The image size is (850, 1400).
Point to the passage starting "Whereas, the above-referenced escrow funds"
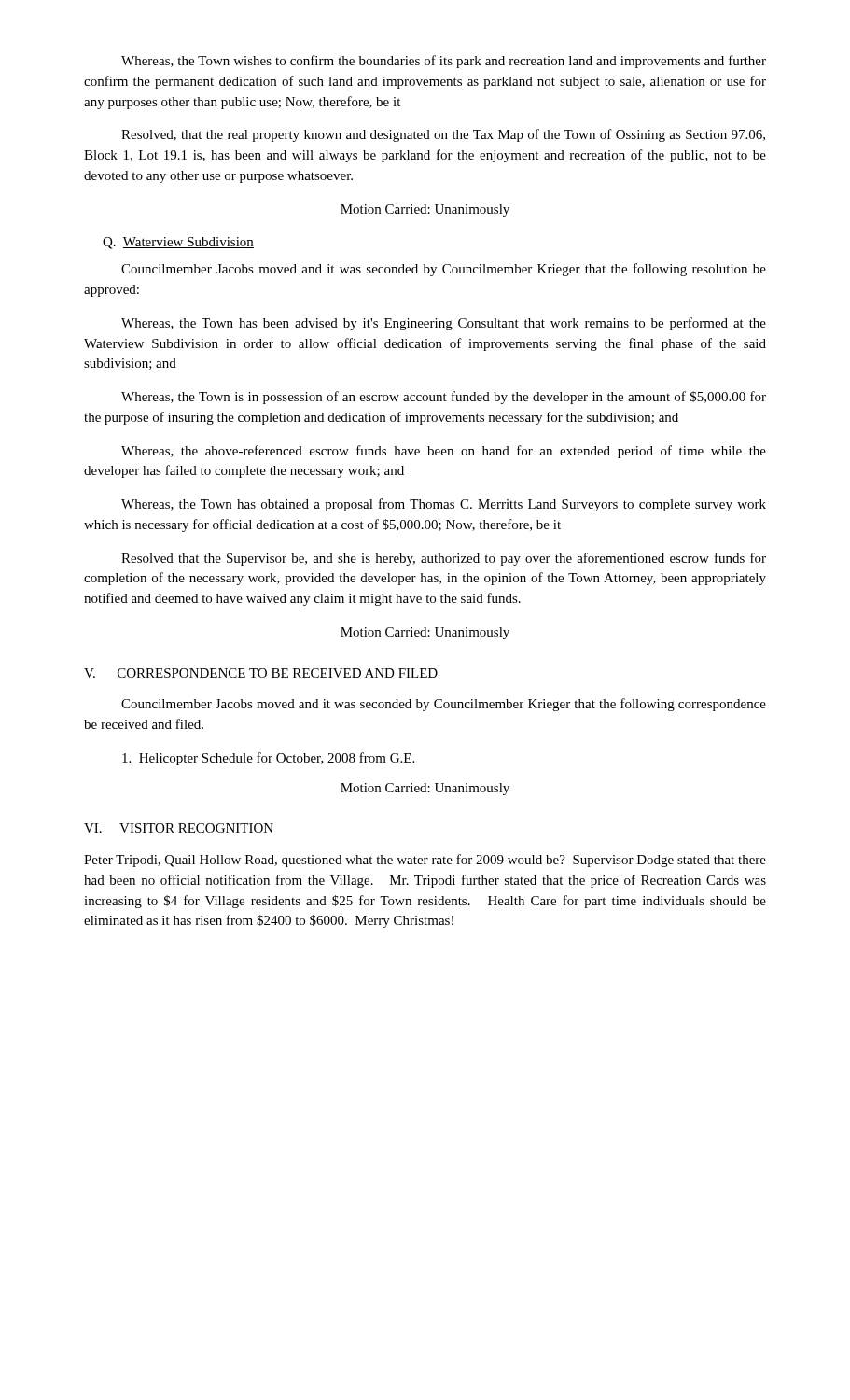pyautogui.click(x=425, y=460)
